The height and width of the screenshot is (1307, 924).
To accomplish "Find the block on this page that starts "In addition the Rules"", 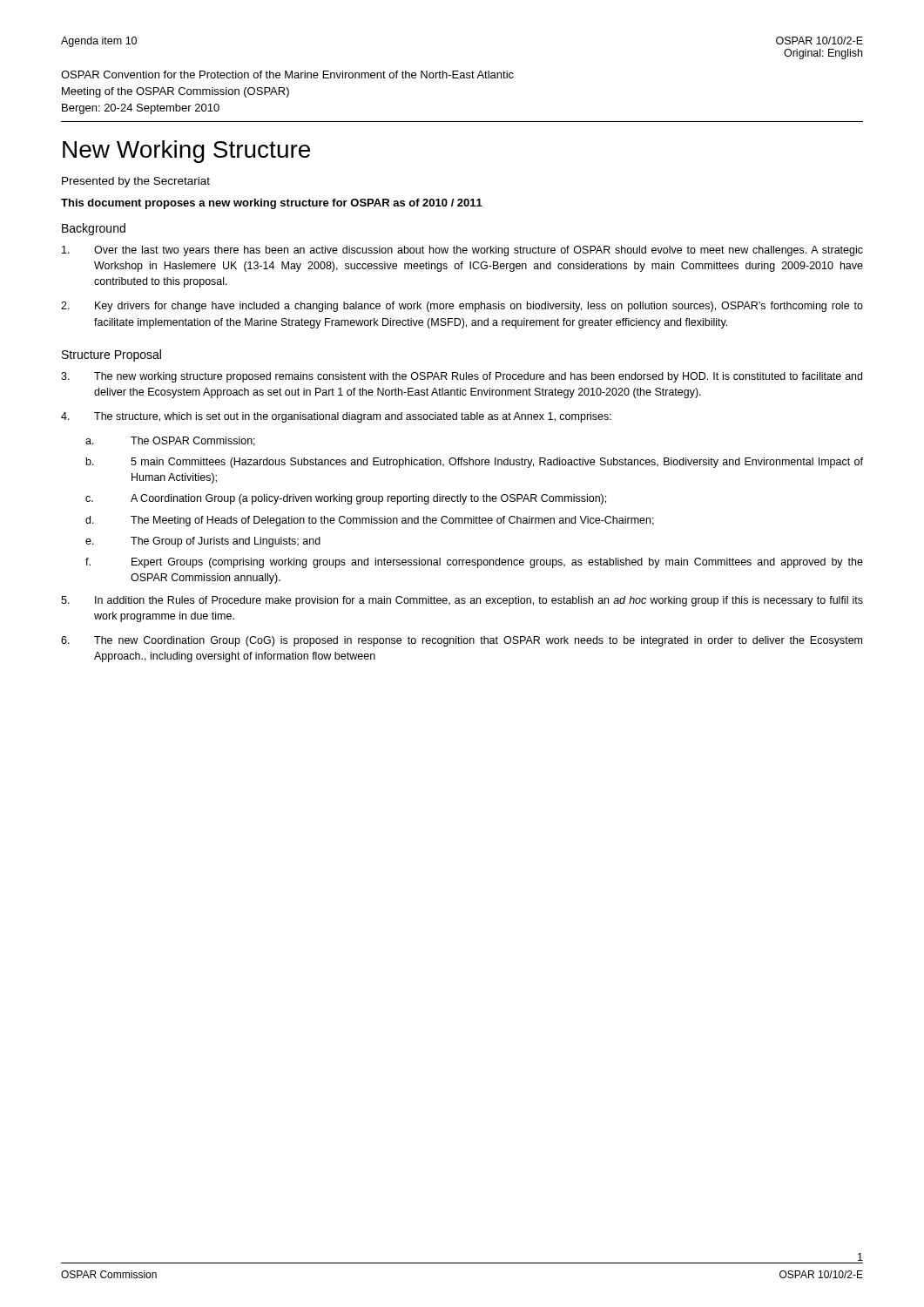I will [462, 608].
